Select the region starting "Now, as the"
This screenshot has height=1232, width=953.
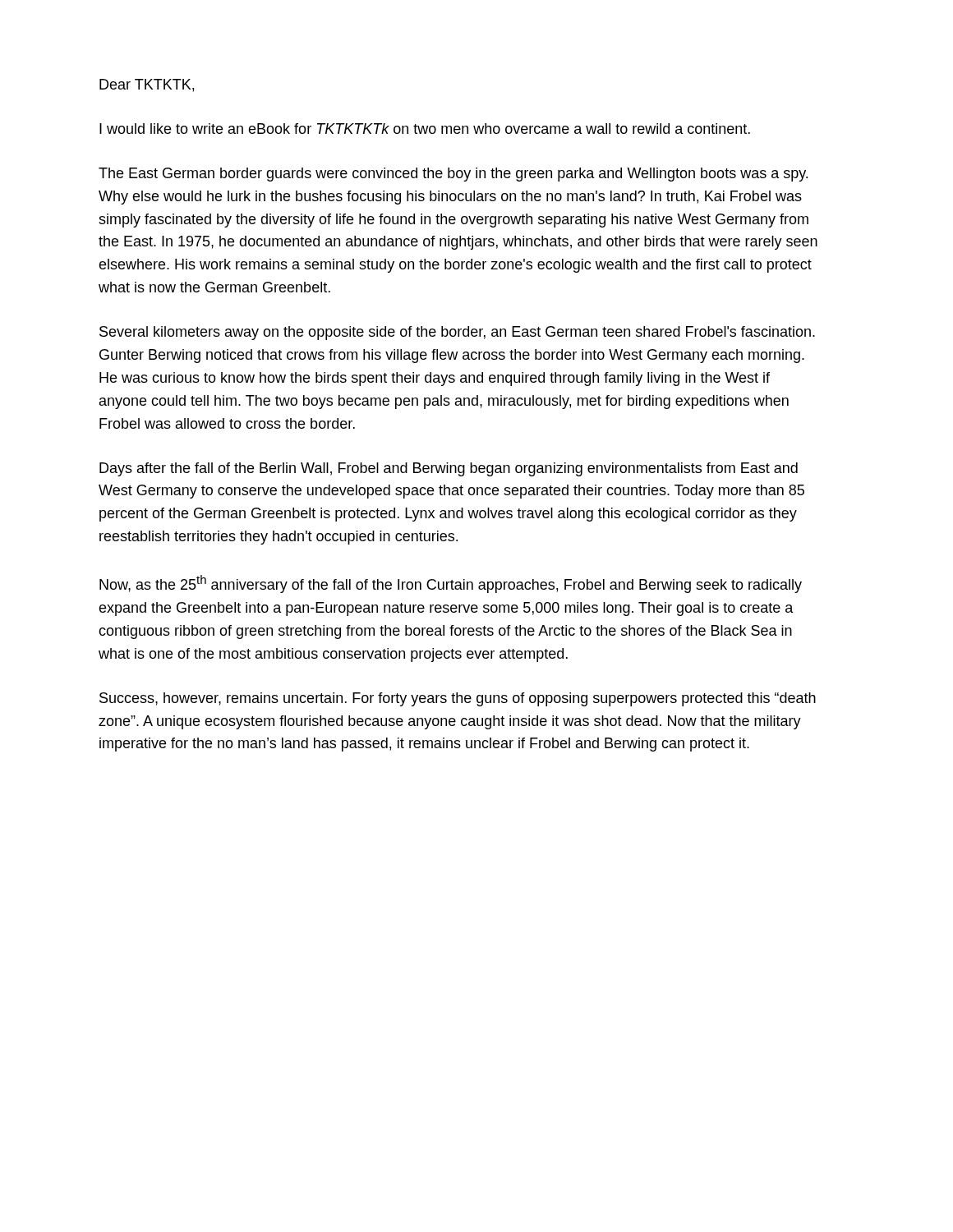click(x=450, y=617)
